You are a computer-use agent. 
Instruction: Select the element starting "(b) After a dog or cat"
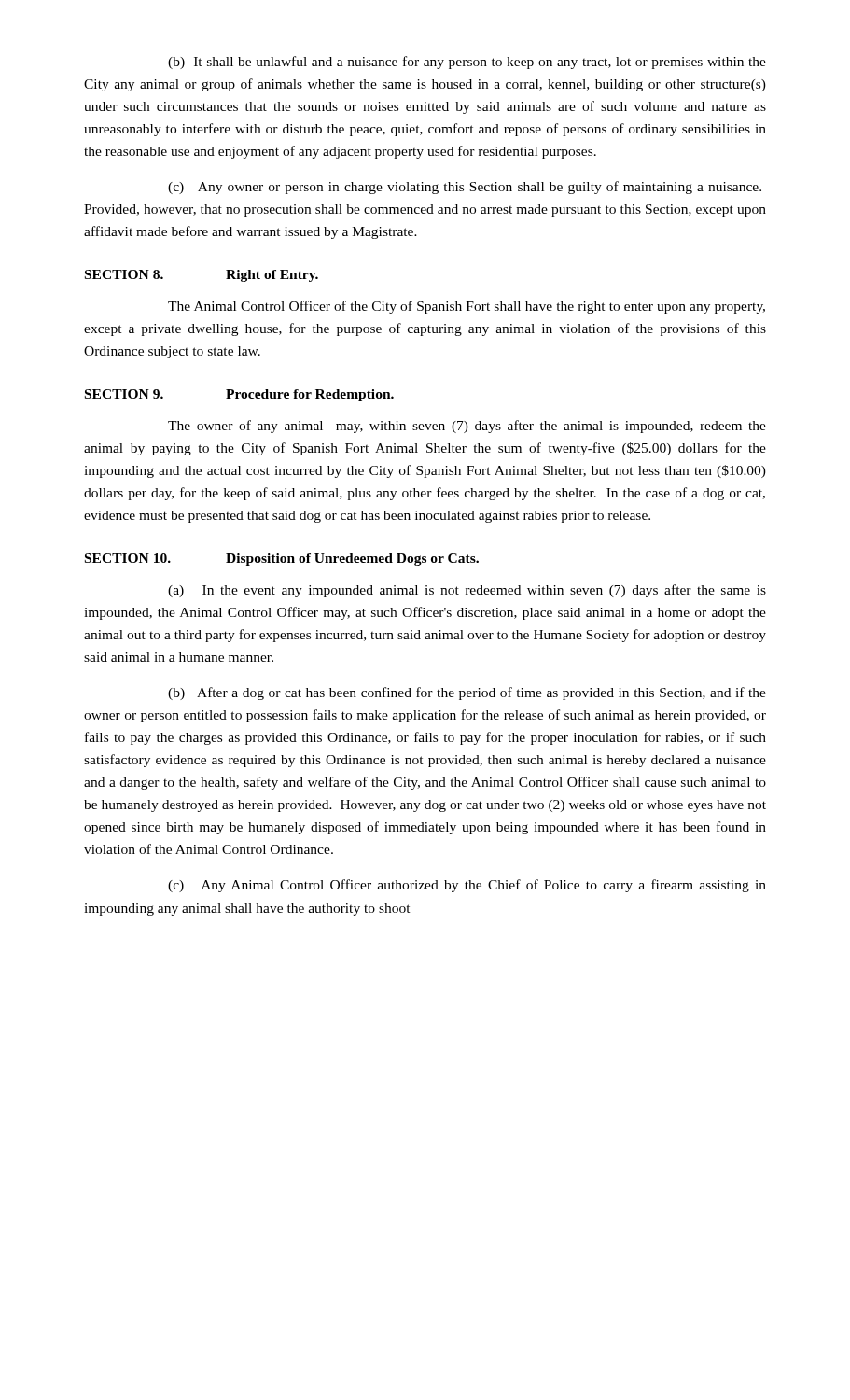coord(425,771)
